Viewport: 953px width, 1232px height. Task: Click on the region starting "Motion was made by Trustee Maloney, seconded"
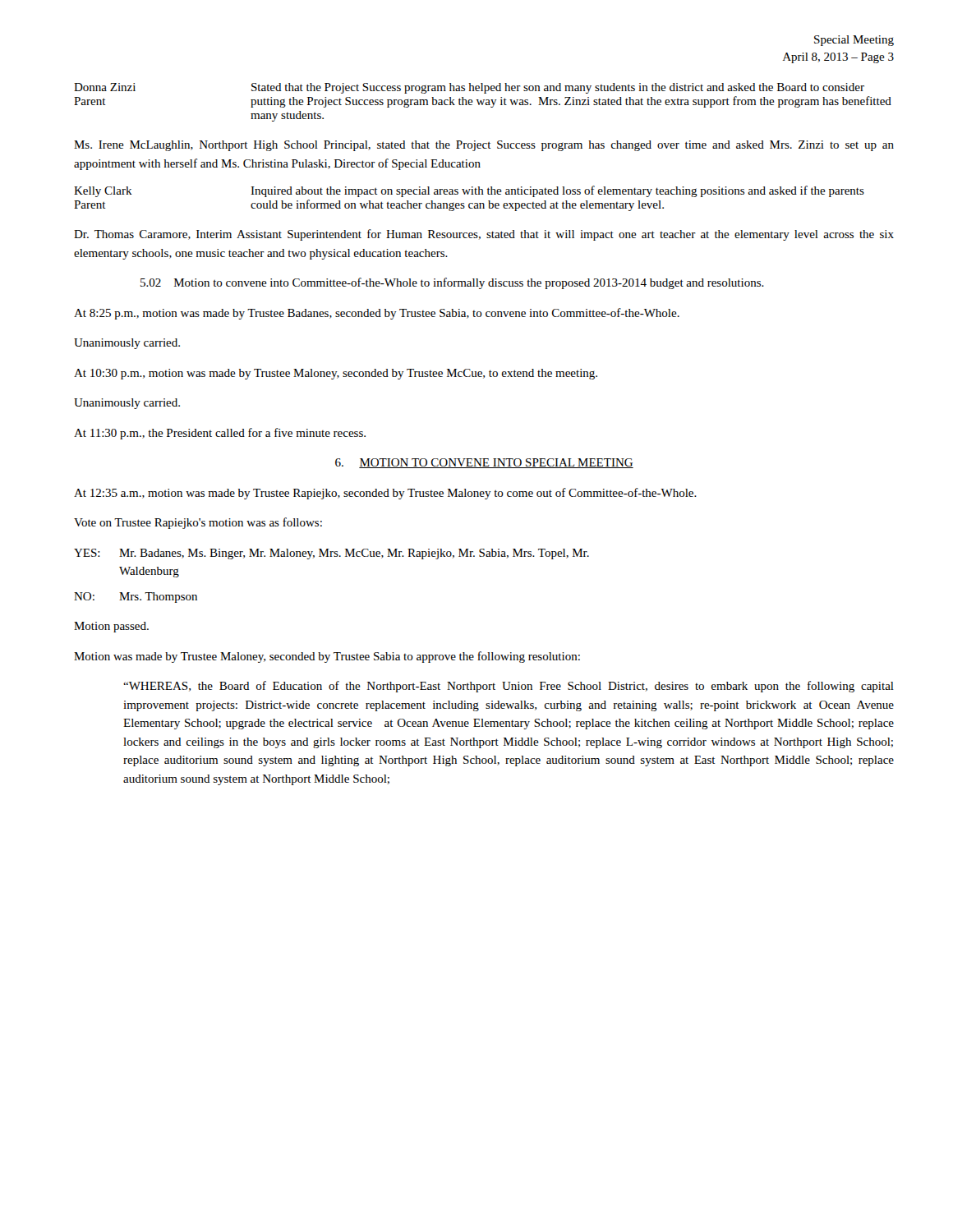point(327,656)
